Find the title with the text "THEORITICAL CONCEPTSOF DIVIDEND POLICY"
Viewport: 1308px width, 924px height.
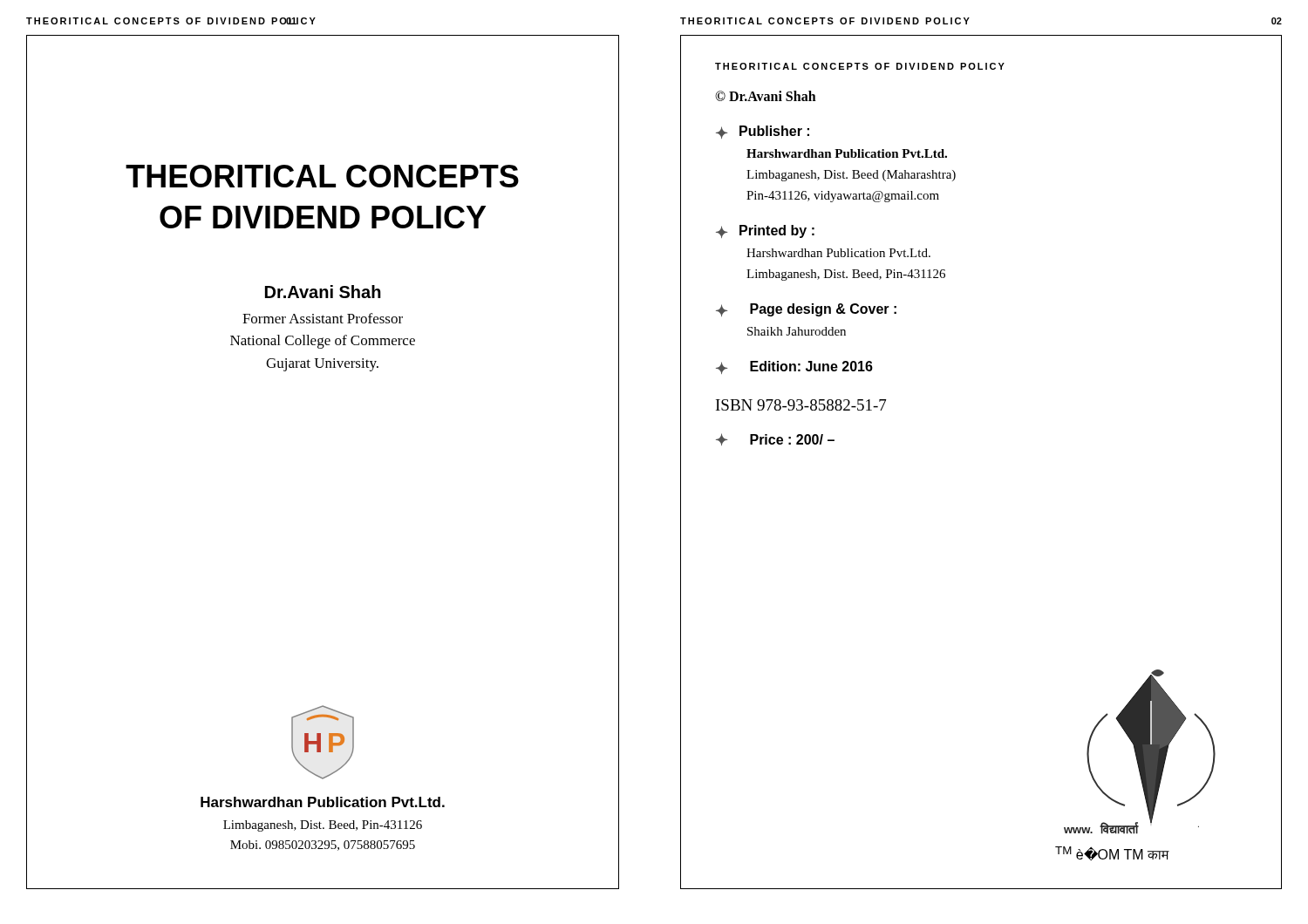pyautogui.click(x=323, y=197)
